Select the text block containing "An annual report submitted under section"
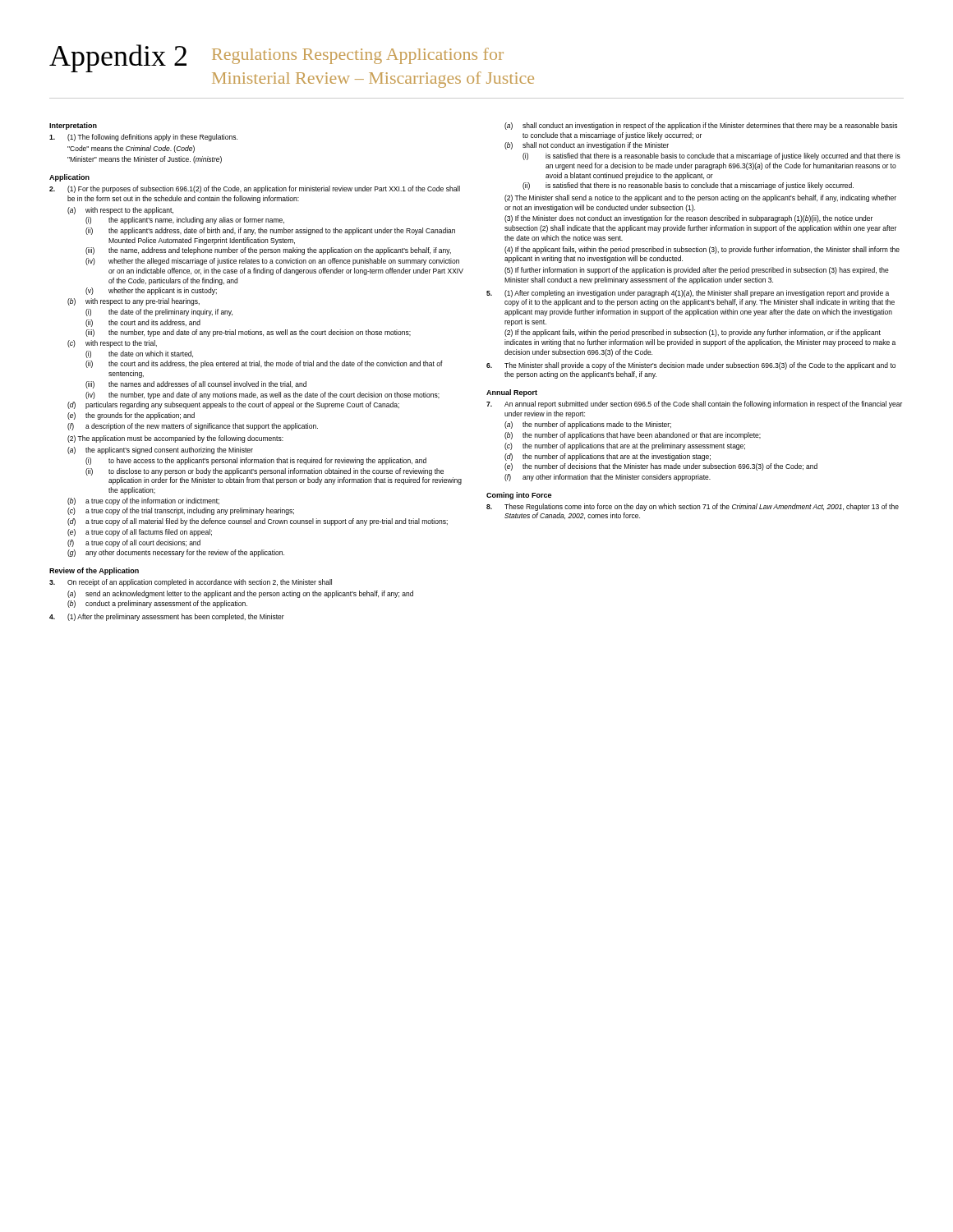Viewport: 953px width, 1232px height. pos(695,441)
